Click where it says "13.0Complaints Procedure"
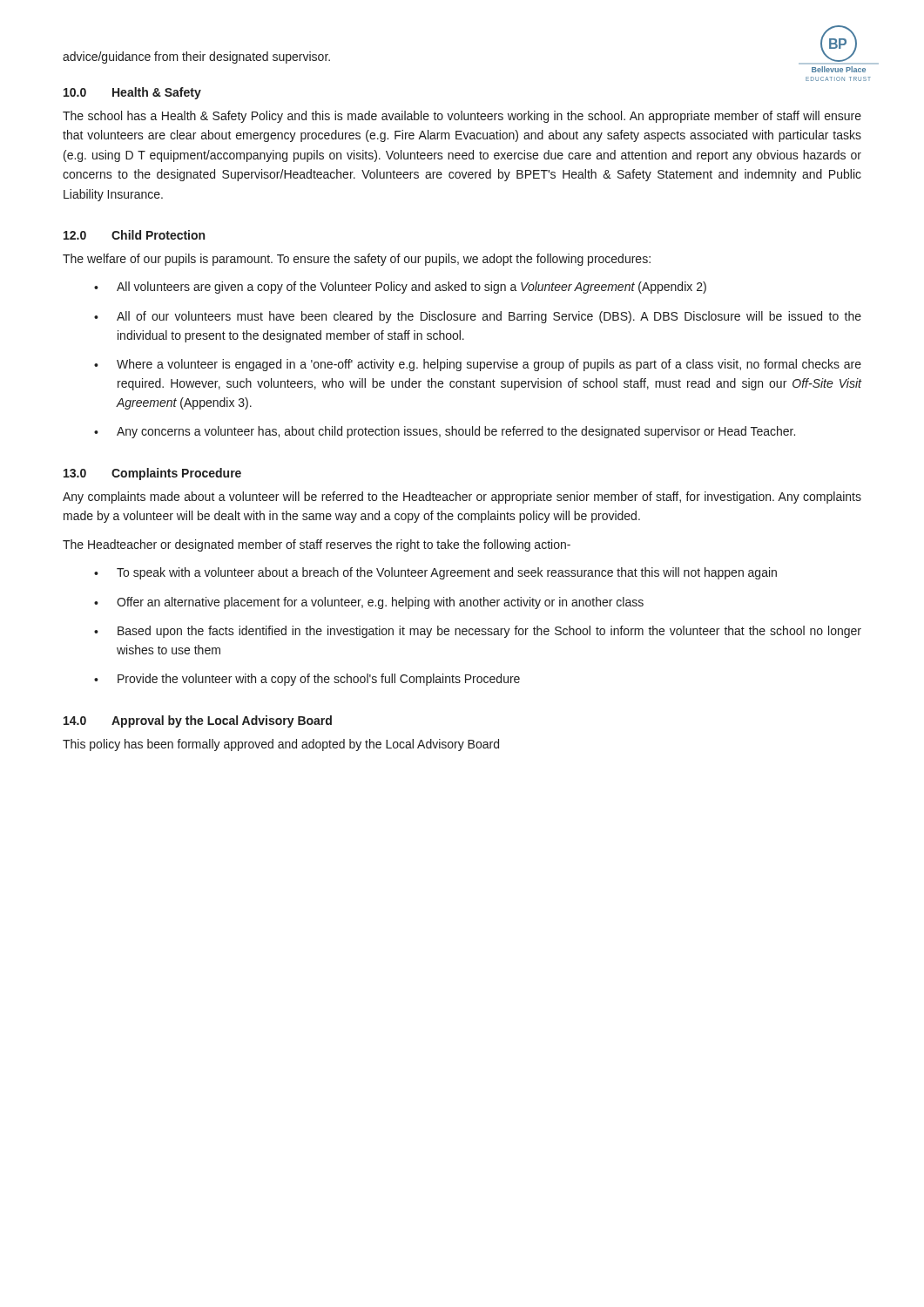The width and height of the screenshot is (924, 1307). pos(152,473)
